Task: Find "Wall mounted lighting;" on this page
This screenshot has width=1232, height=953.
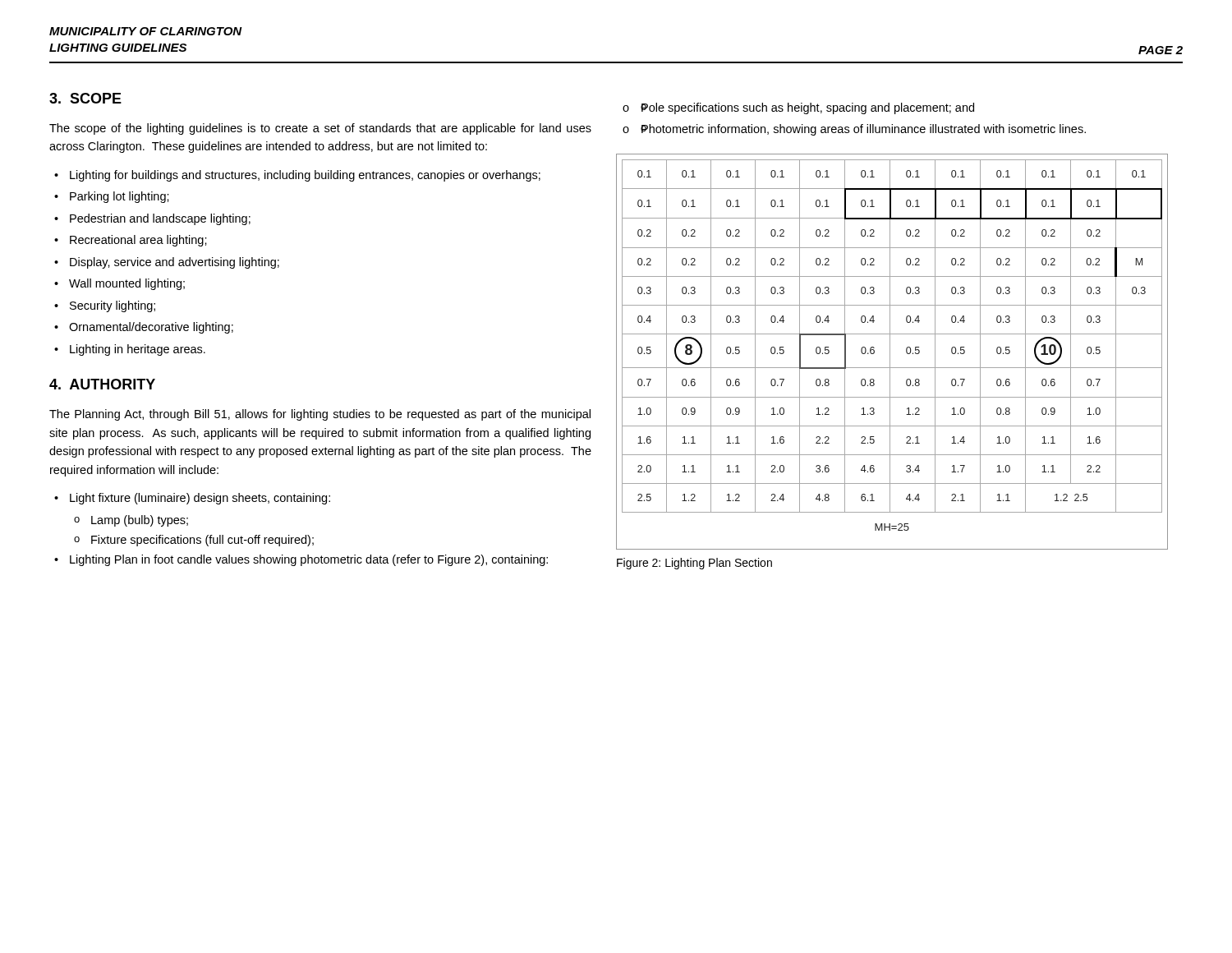Action: 127,284
